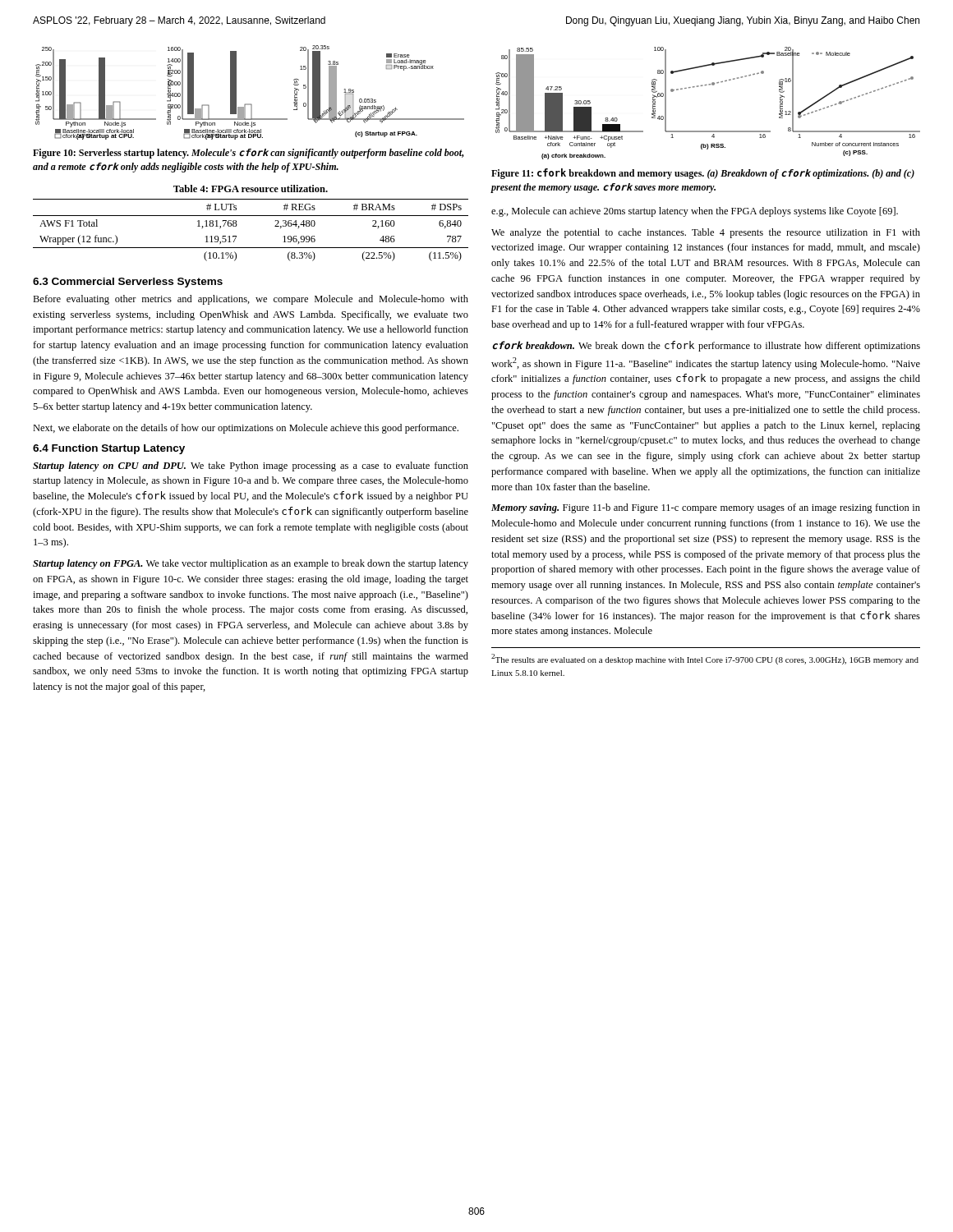Find the grouped bar chart
The height and width of the screenshot is (1232, 953).
[x=251, y=92]
